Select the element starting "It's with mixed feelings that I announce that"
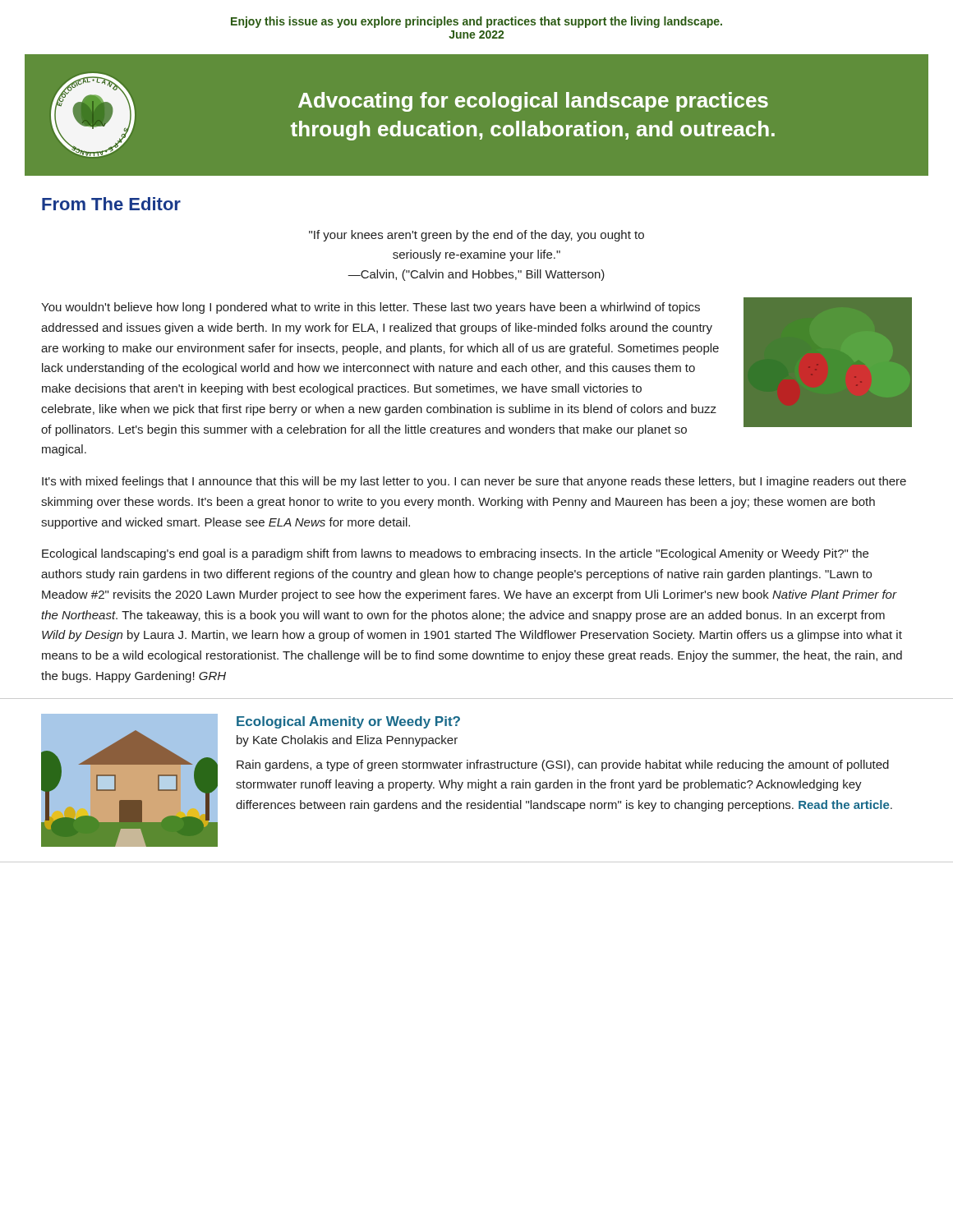The width and height of the screenshot is (953, 1232). tap(474, 501)
